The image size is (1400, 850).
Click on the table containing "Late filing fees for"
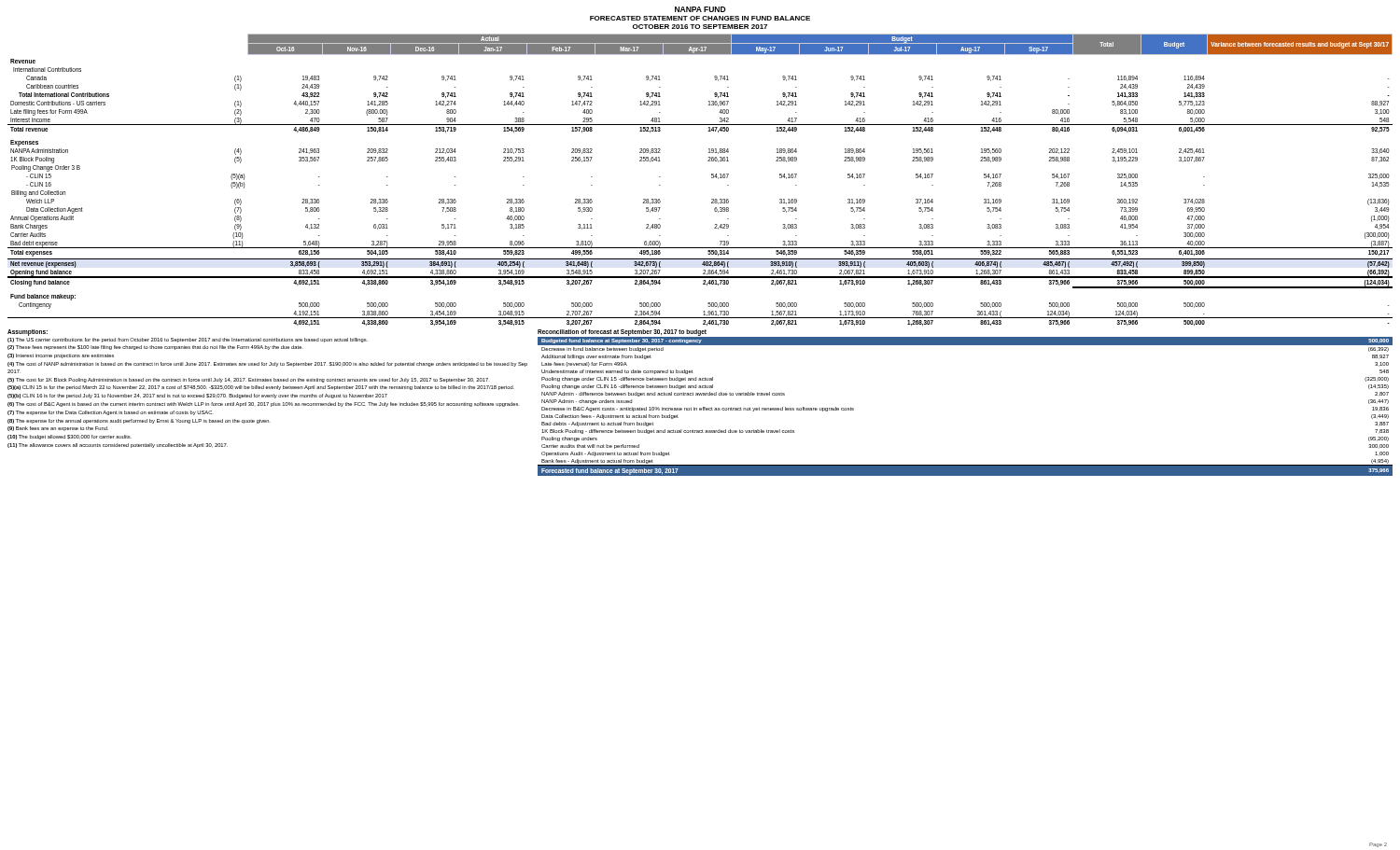tap(700, 180)
